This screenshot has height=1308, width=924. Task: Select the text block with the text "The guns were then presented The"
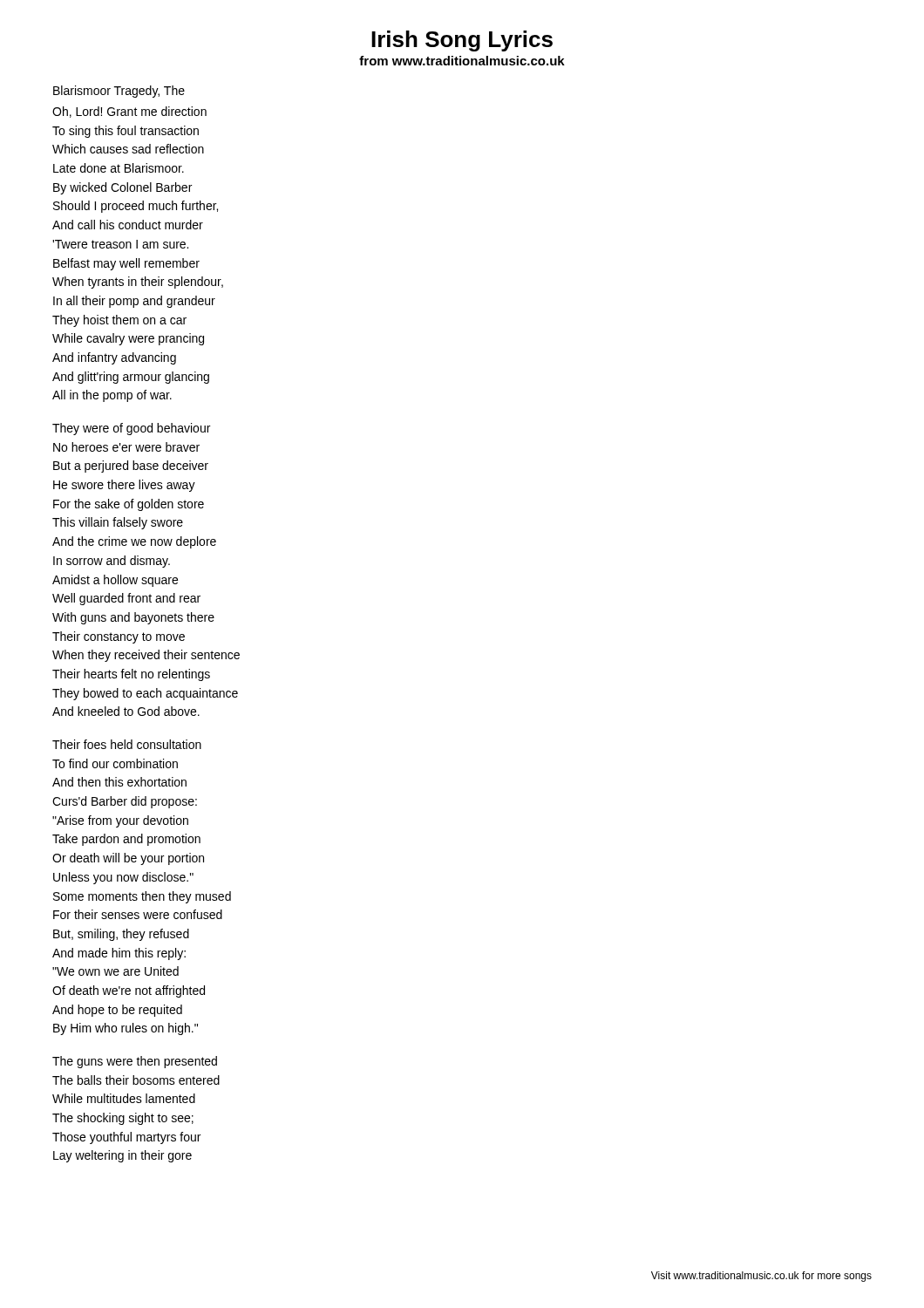coord(136,1109)
